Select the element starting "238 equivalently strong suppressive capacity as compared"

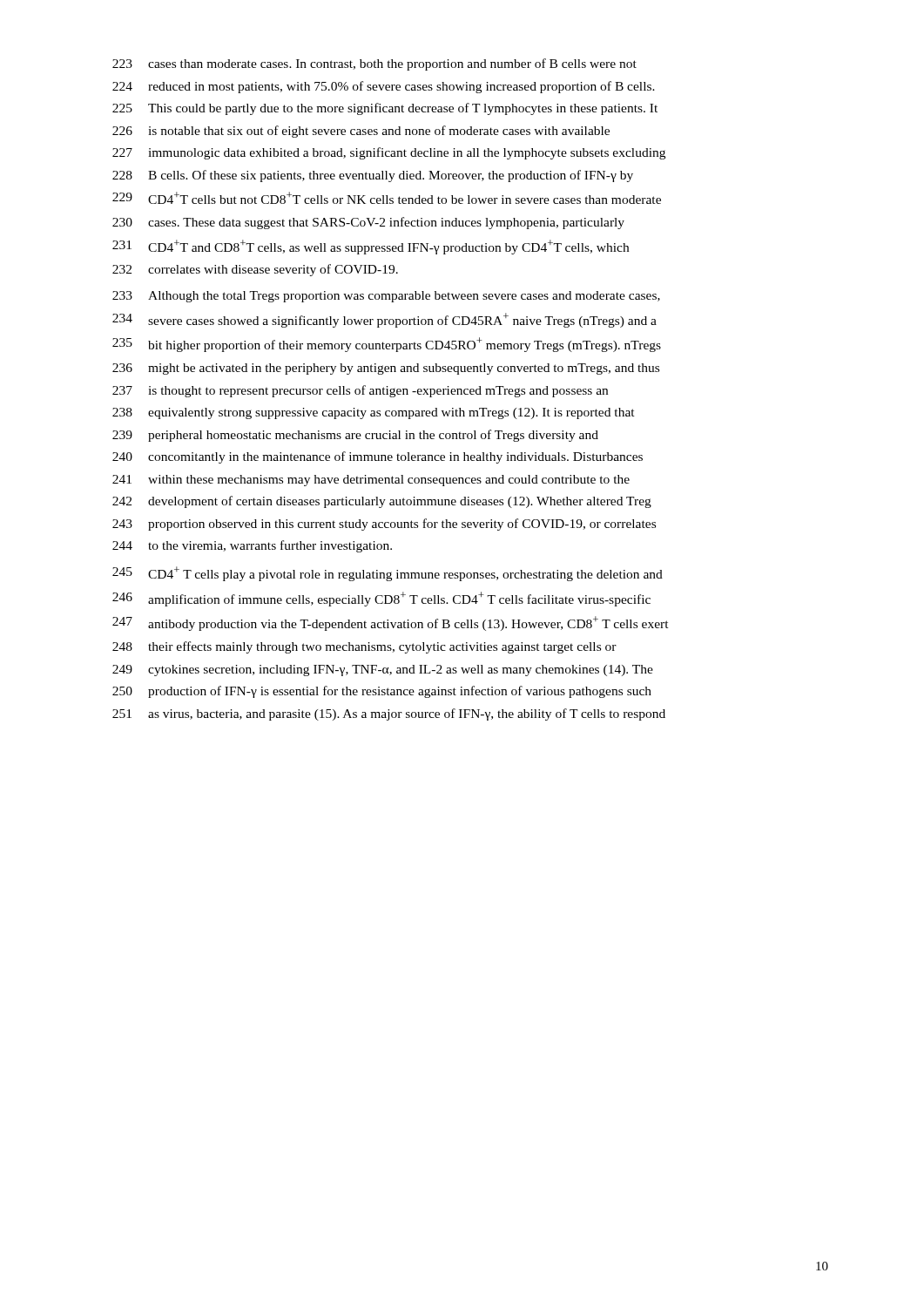(x=462, y=412)
